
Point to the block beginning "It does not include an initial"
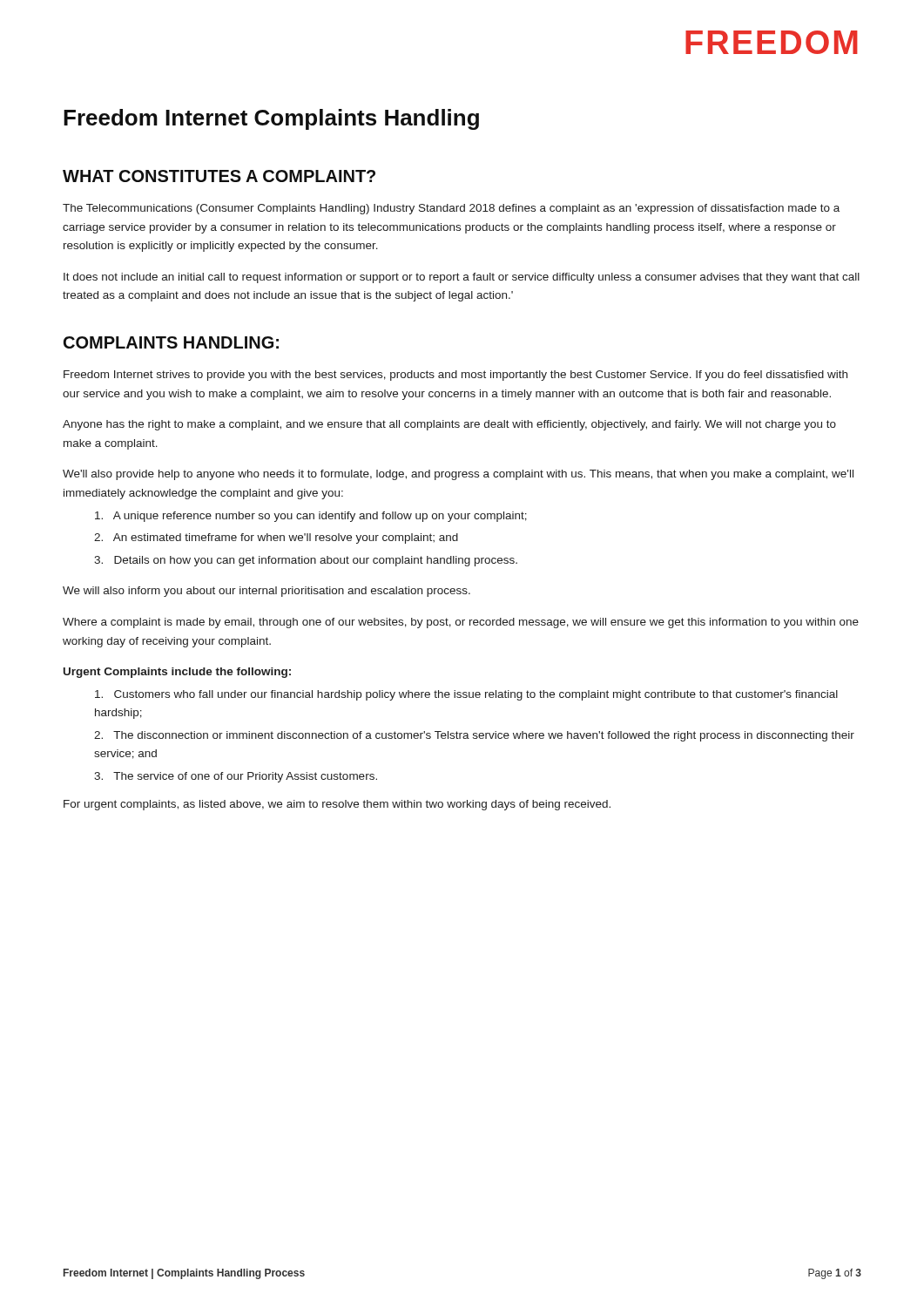pyautogui.click(x=461, y=286)
